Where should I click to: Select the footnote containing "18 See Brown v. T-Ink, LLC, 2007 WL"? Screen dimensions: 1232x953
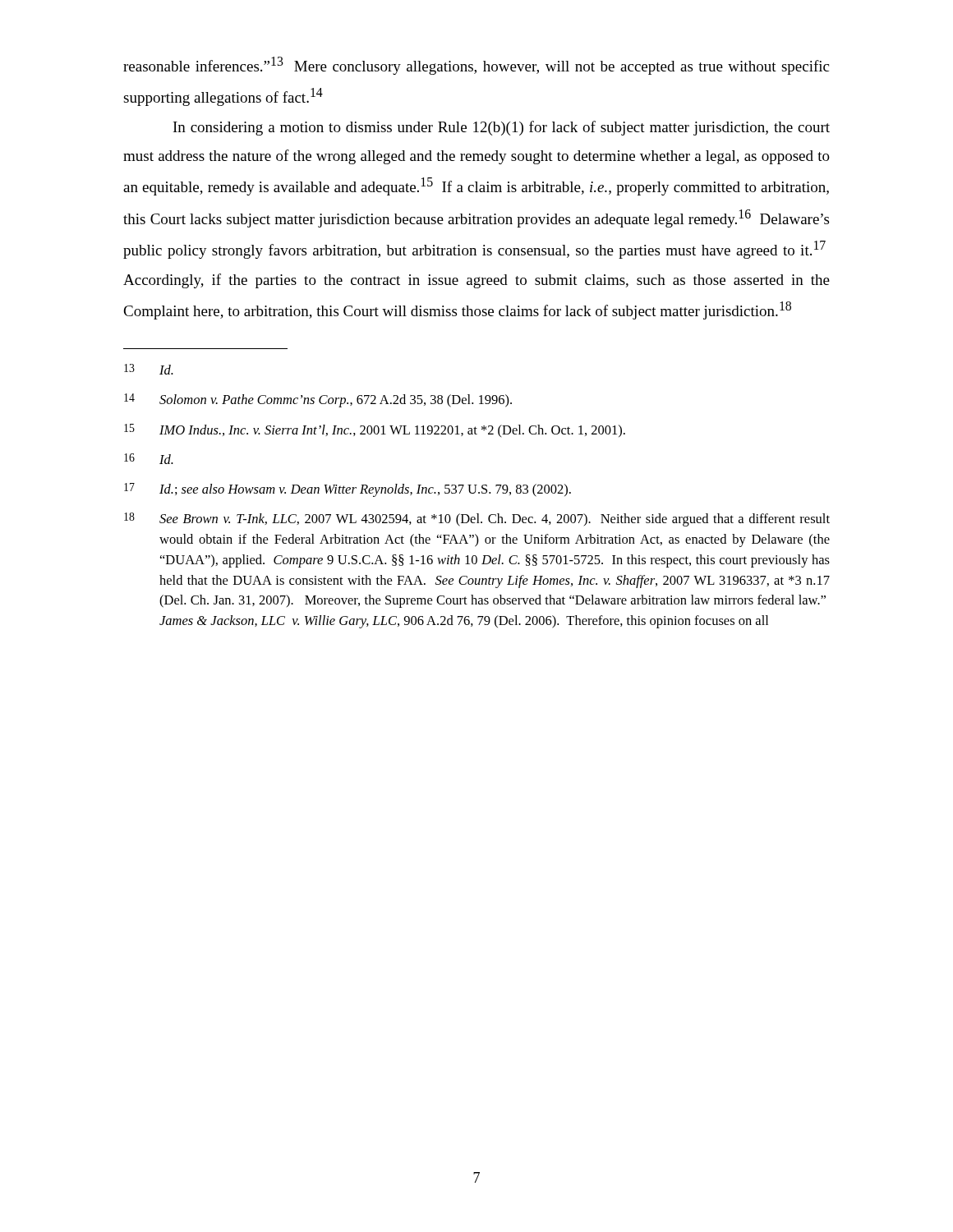[x=476, y=571]
